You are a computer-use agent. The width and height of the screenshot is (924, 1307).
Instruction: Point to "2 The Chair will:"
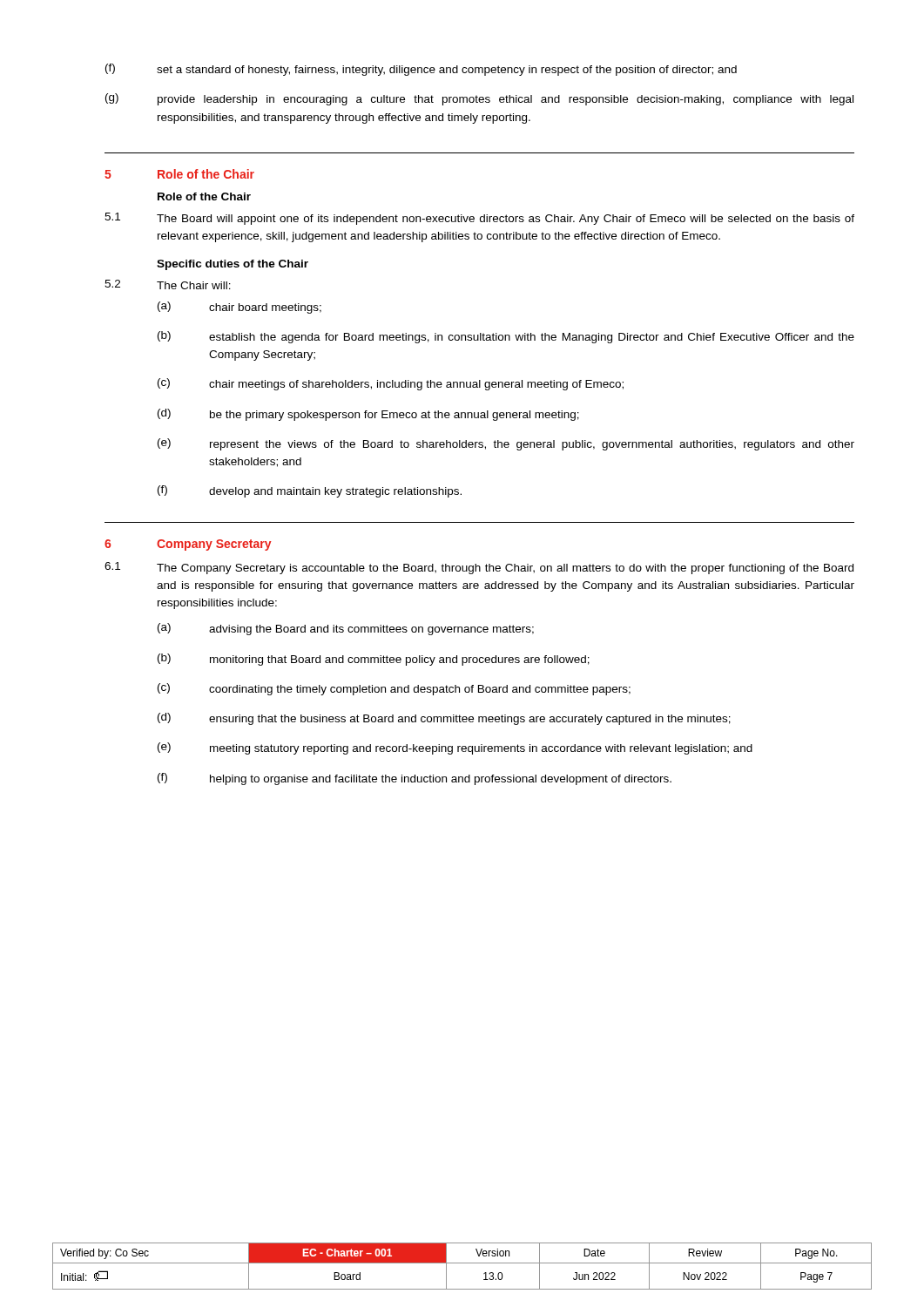[168, 284]
